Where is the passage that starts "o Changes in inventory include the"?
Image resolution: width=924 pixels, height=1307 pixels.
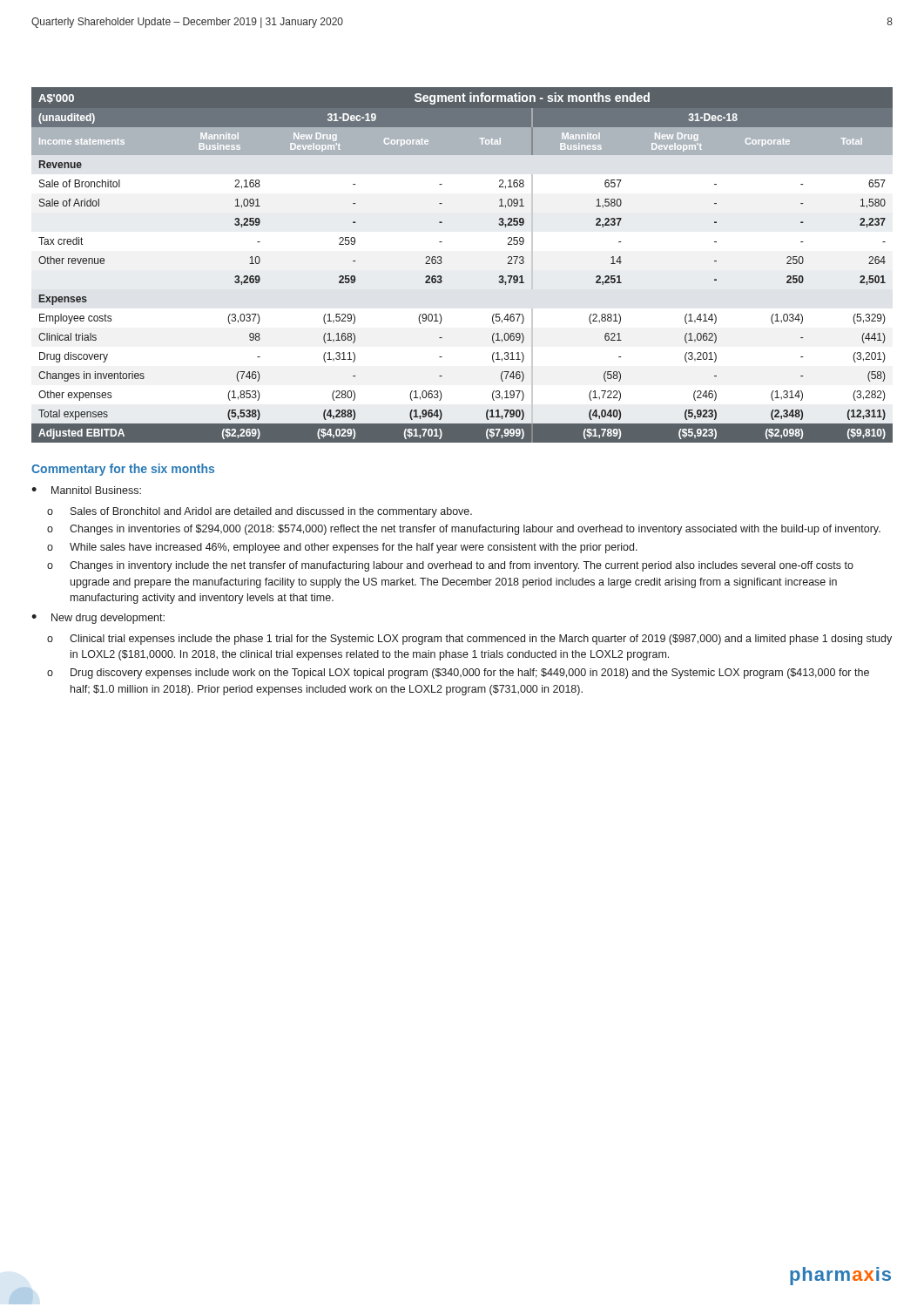470,582
